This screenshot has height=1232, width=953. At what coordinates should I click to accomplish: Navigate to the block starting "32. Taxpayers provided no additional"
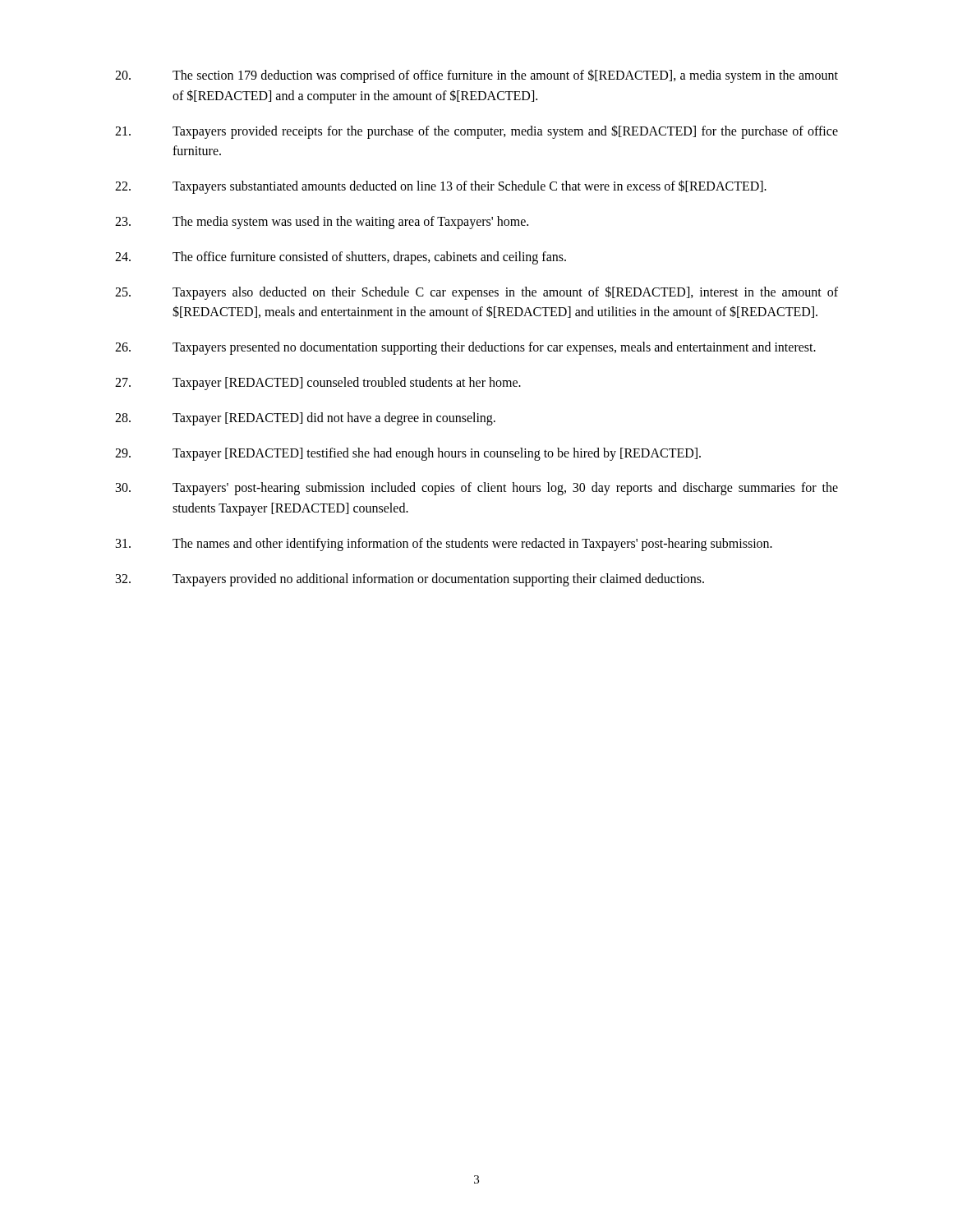476,579
